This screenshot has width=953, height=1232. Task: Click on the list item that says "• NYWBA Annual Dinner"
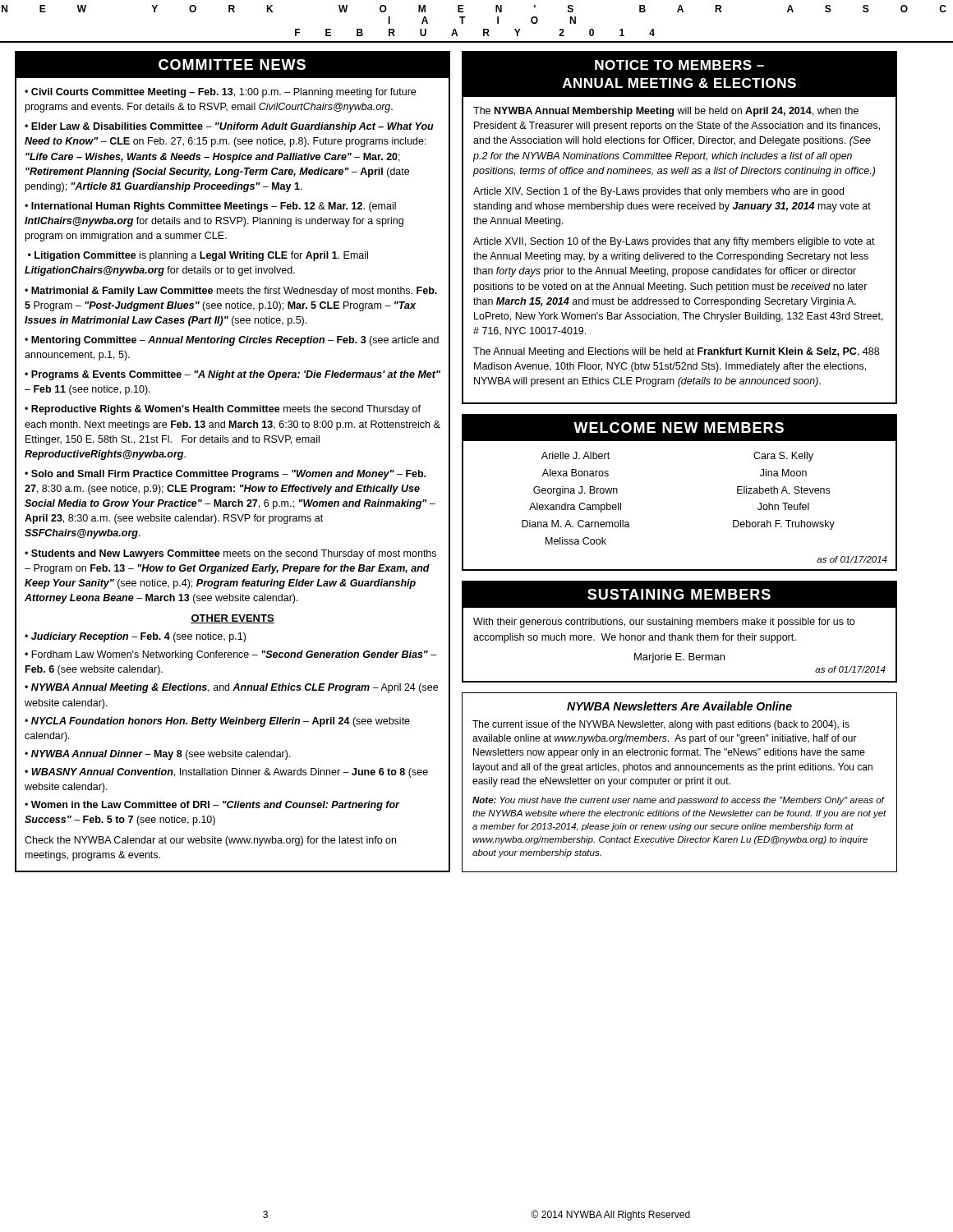158,754
